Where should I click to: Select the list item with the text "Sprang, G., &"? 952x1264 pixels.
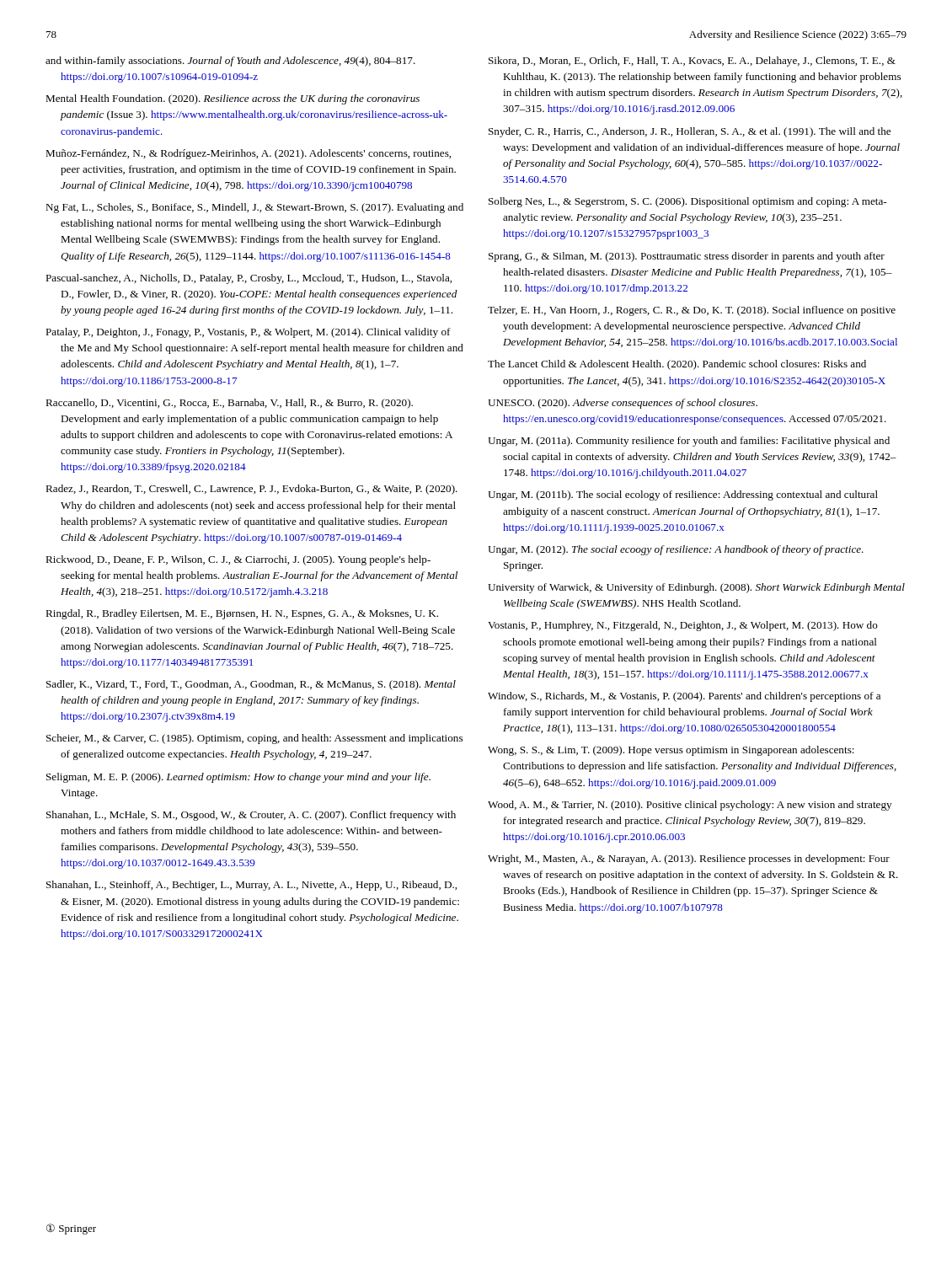[x=690, y=272]
